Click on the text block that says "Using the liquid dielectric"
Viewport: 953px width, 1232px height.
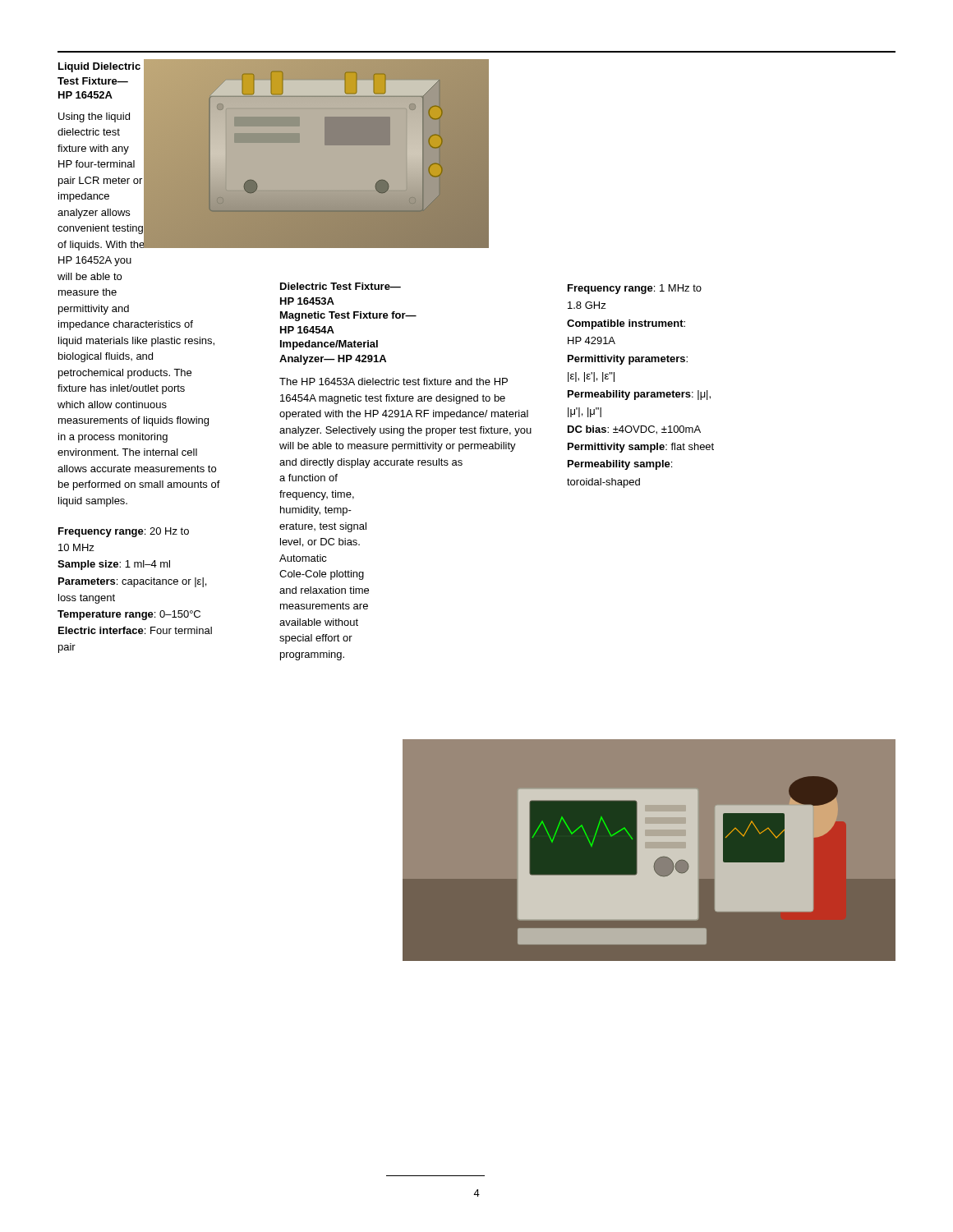pos(139,308)
